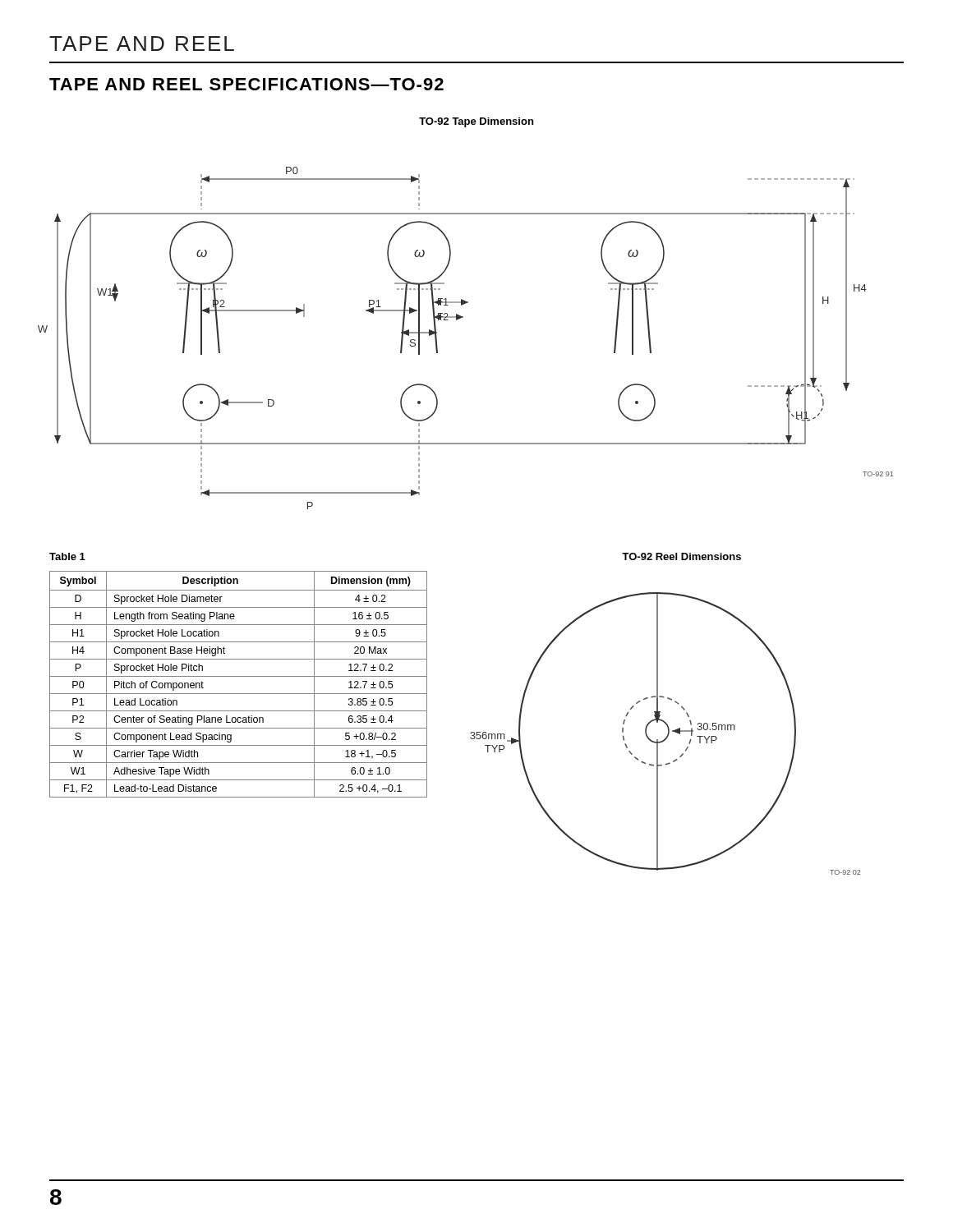Point to the element starting "TO-92 Tape Dimension"
This screenshot has width=953, height=1232.
click(x=476, y=121)
